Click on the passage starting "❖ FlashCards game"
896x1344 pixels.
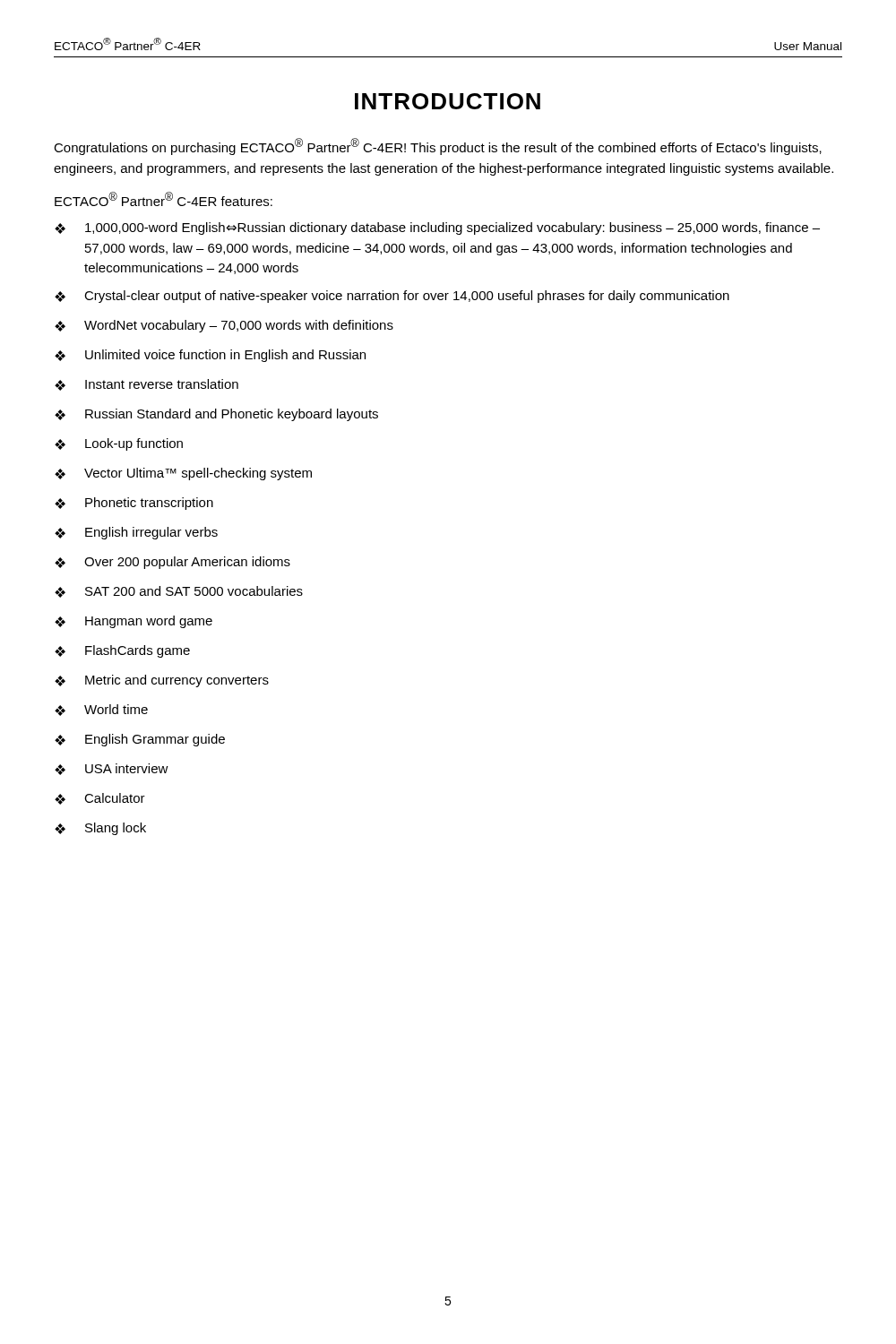pos(122,651)
